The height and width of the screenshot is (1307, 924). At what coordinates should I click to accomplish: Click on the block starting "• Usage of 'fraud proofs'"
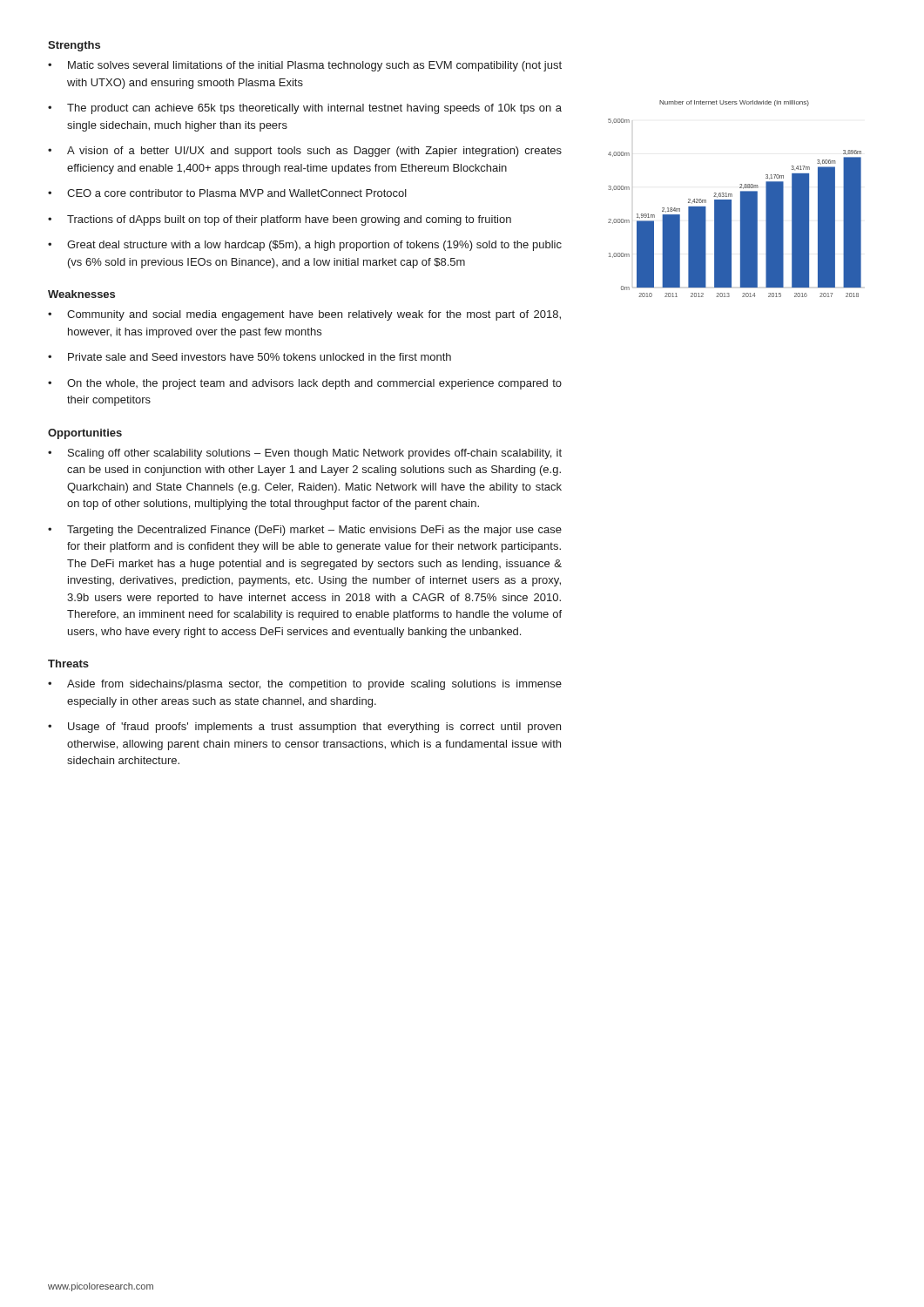coord(305,743)
